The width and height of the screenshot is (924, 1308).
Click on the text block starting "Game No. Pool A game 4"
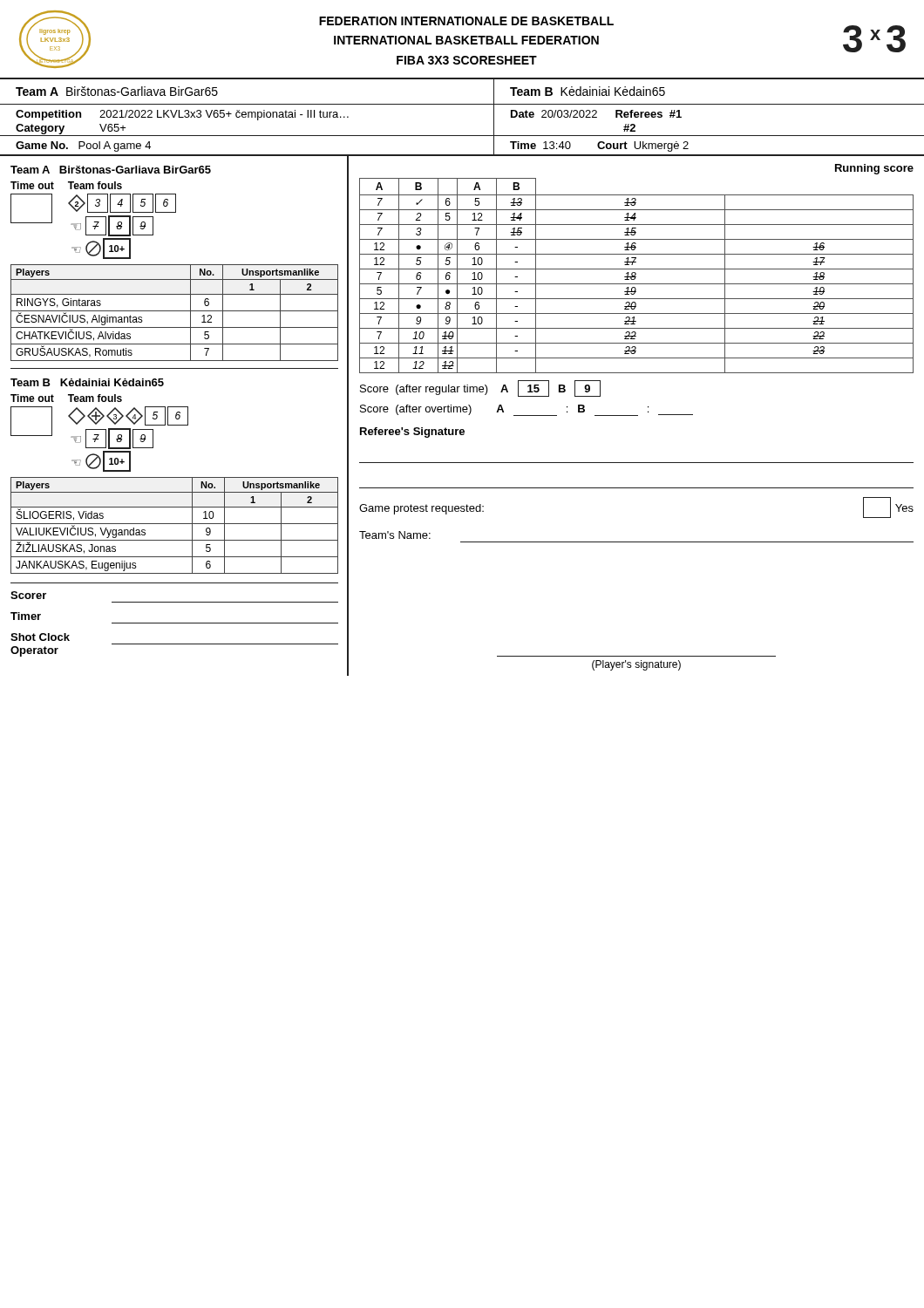(x=83, y=145)
